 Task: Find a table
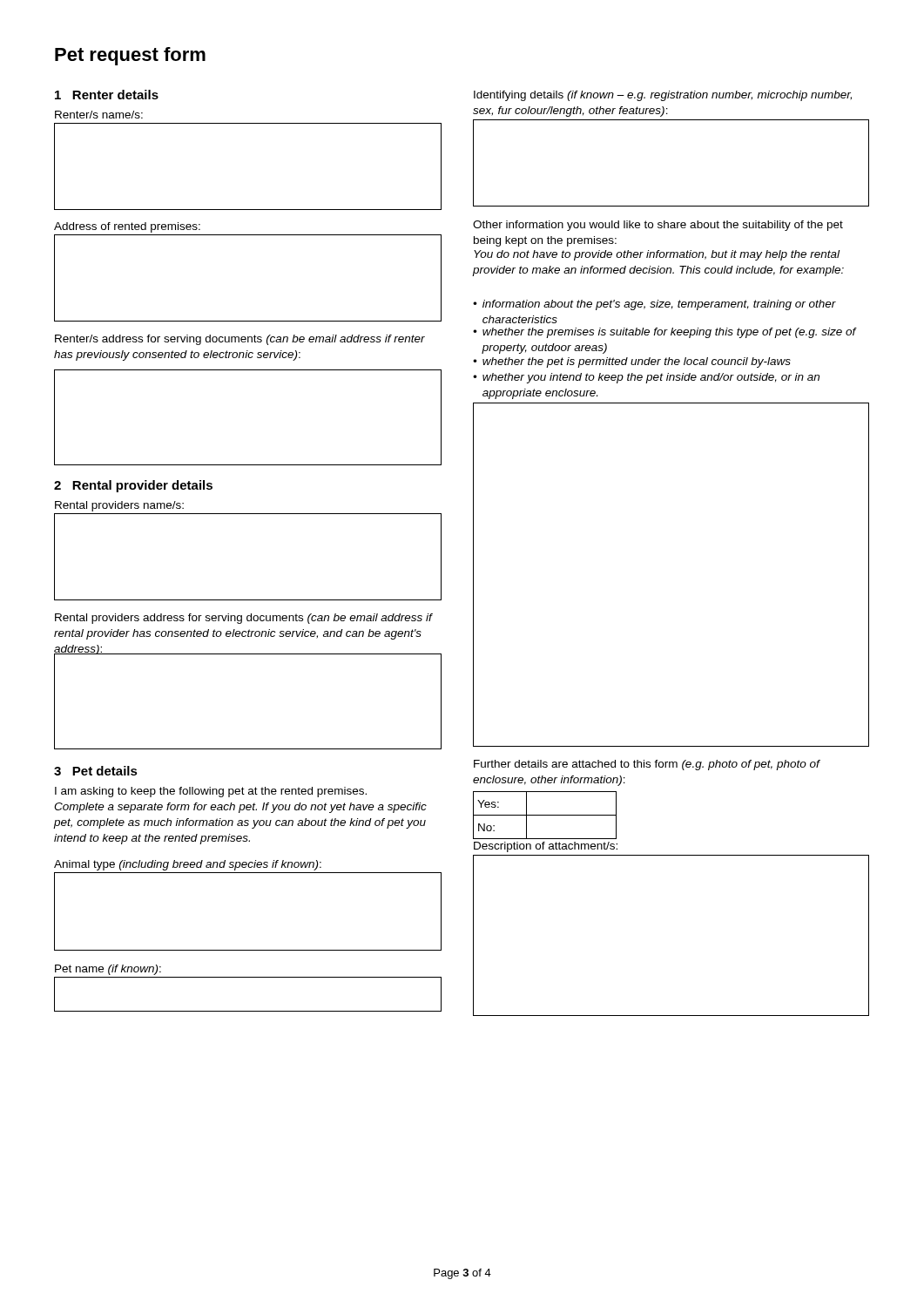coord(545,819)
